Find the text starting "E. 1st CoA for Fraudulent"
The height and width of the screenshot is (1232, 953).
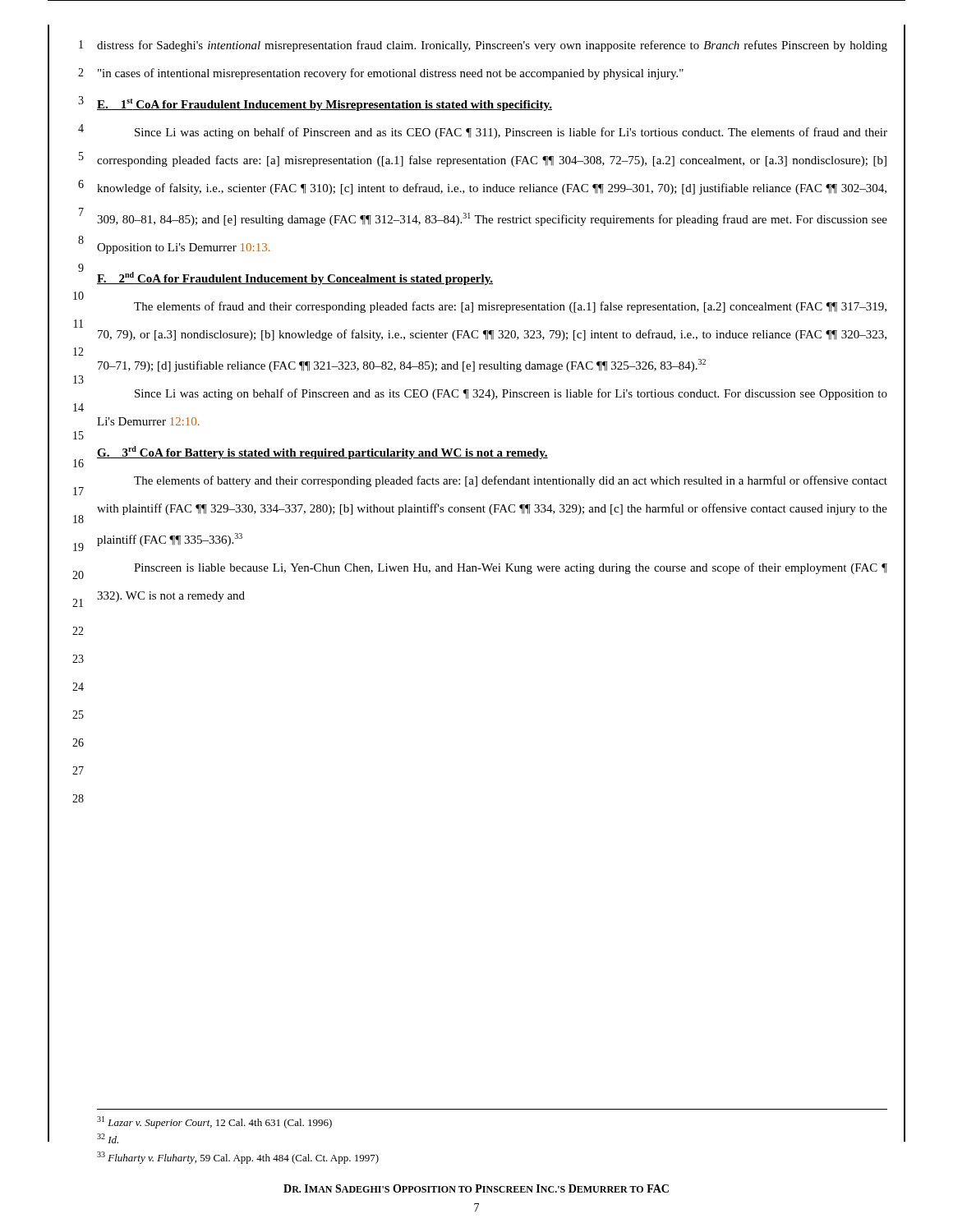pyautogui.click(x=324, y=103)
